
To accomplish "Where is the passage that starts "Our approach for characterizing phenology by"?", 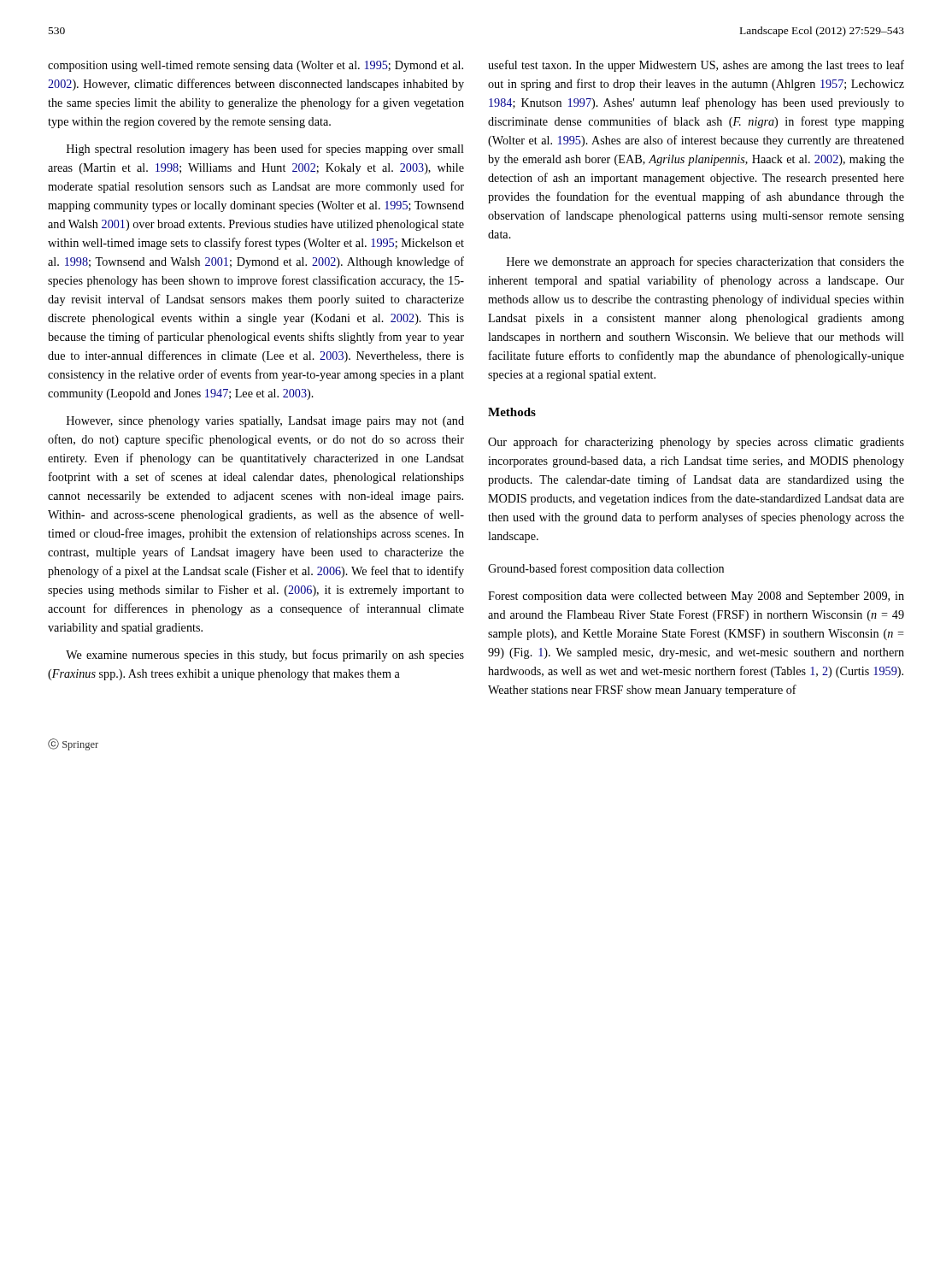I will (x=696, y=489).
